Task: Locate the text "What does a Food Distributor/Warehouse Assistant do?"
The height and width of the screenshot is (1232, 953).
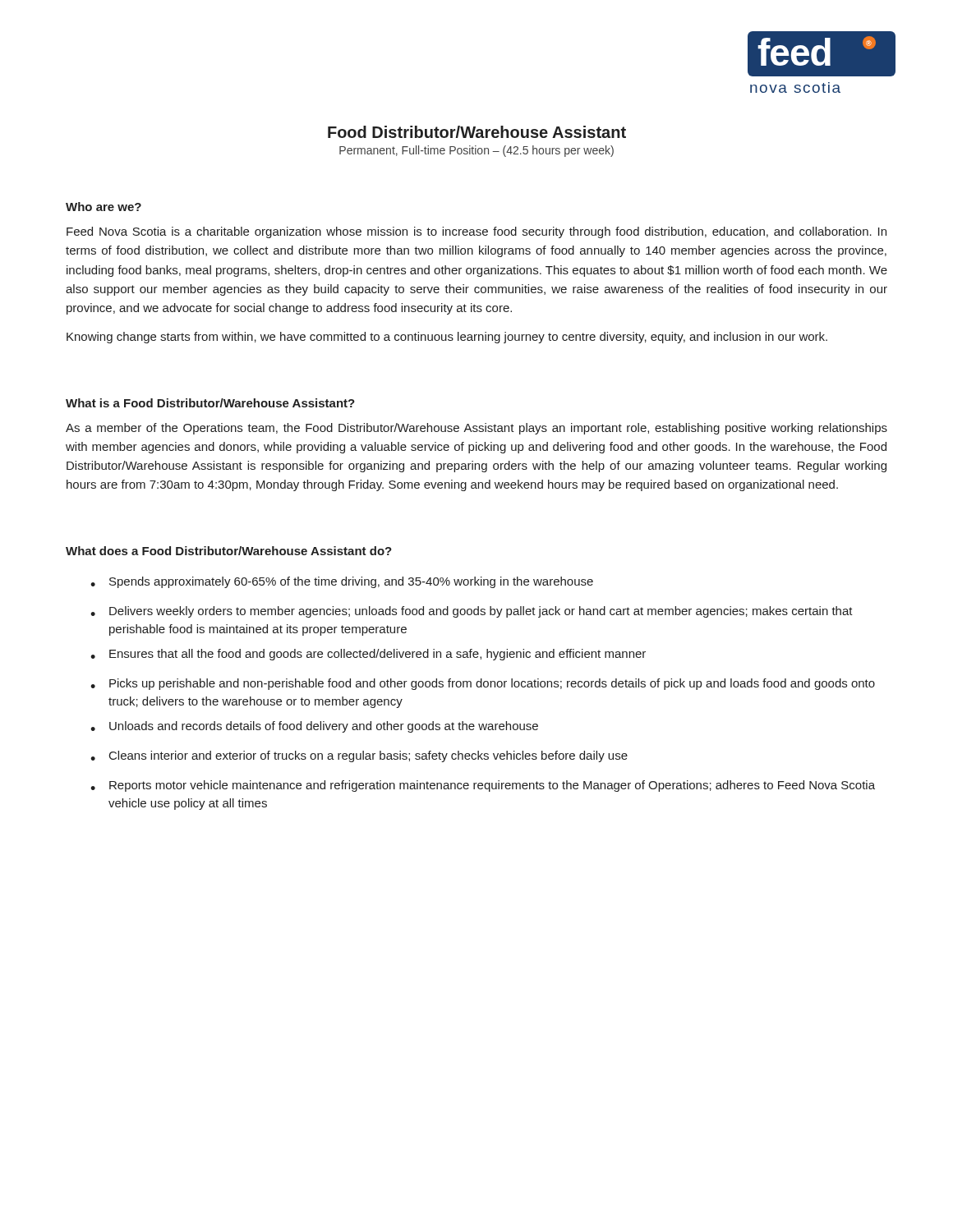Action: [229, 550]
